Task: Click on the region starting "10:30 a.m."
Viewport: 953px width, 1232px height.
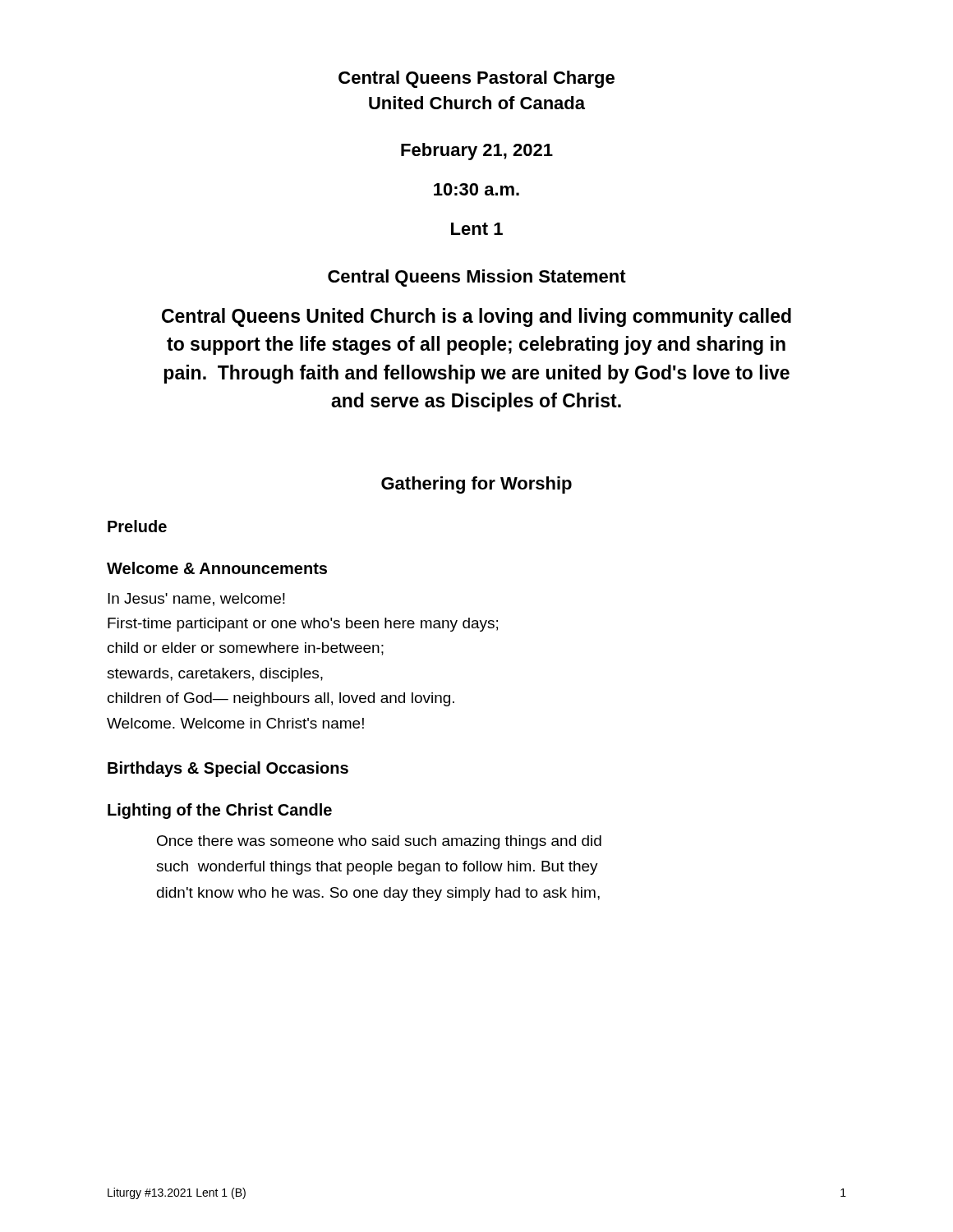Action: tap(476, 189)
